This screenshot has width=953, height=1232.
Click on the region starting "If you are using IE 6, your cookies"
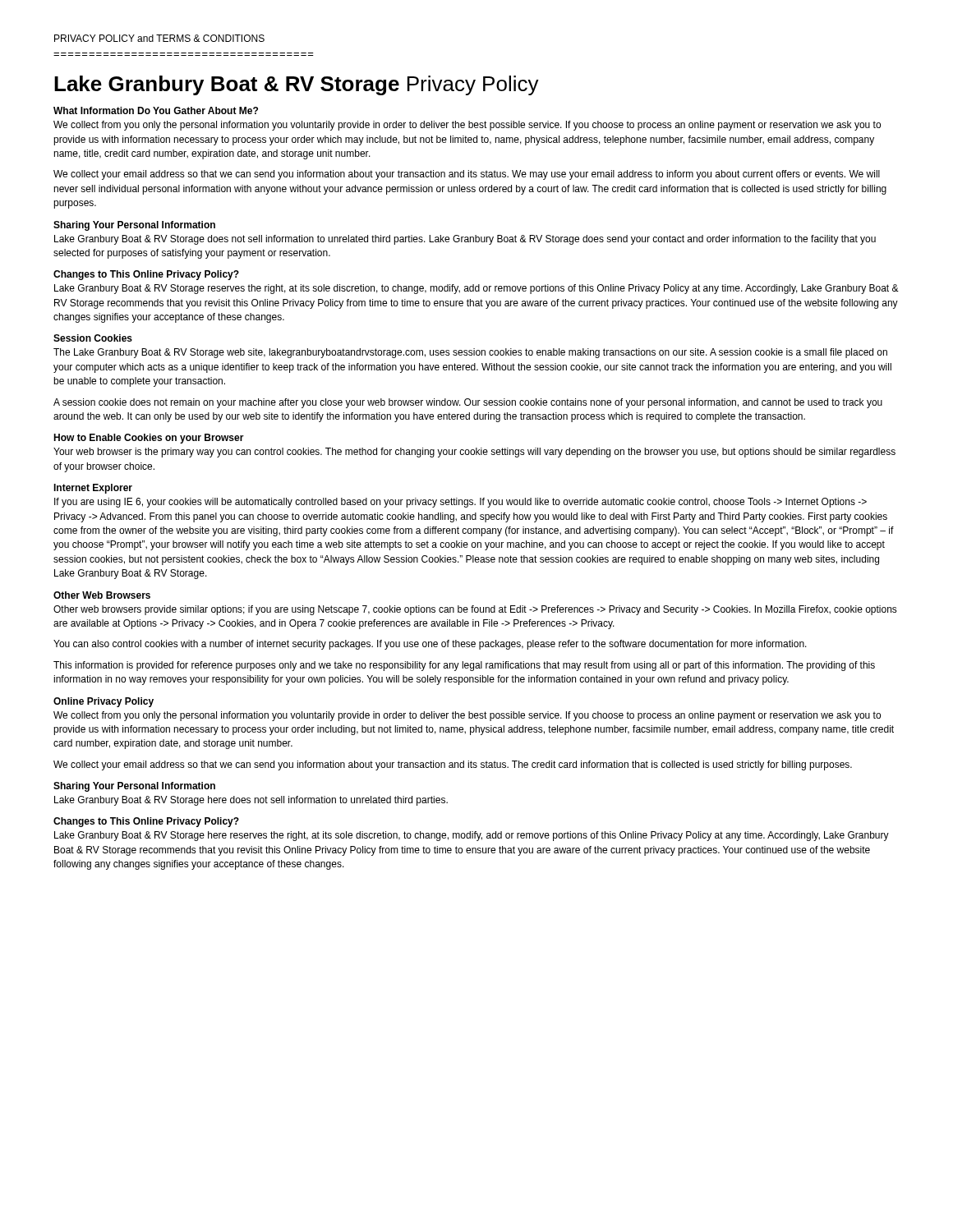pyautogui.click(x=473, y=538)
